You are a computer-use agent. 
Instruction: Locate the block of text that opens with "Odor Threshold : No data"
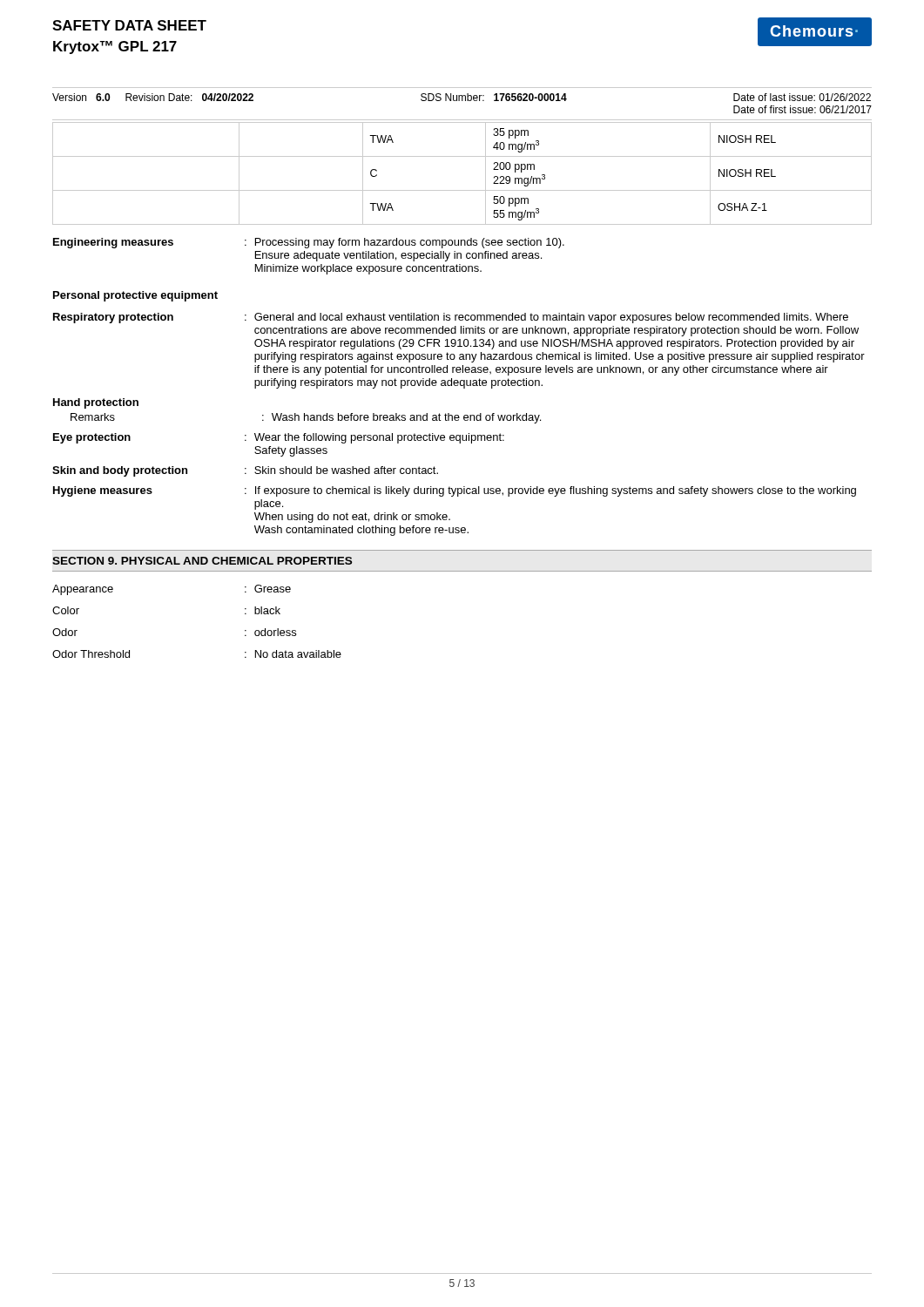pyautogui.click(x=89, y=654)
